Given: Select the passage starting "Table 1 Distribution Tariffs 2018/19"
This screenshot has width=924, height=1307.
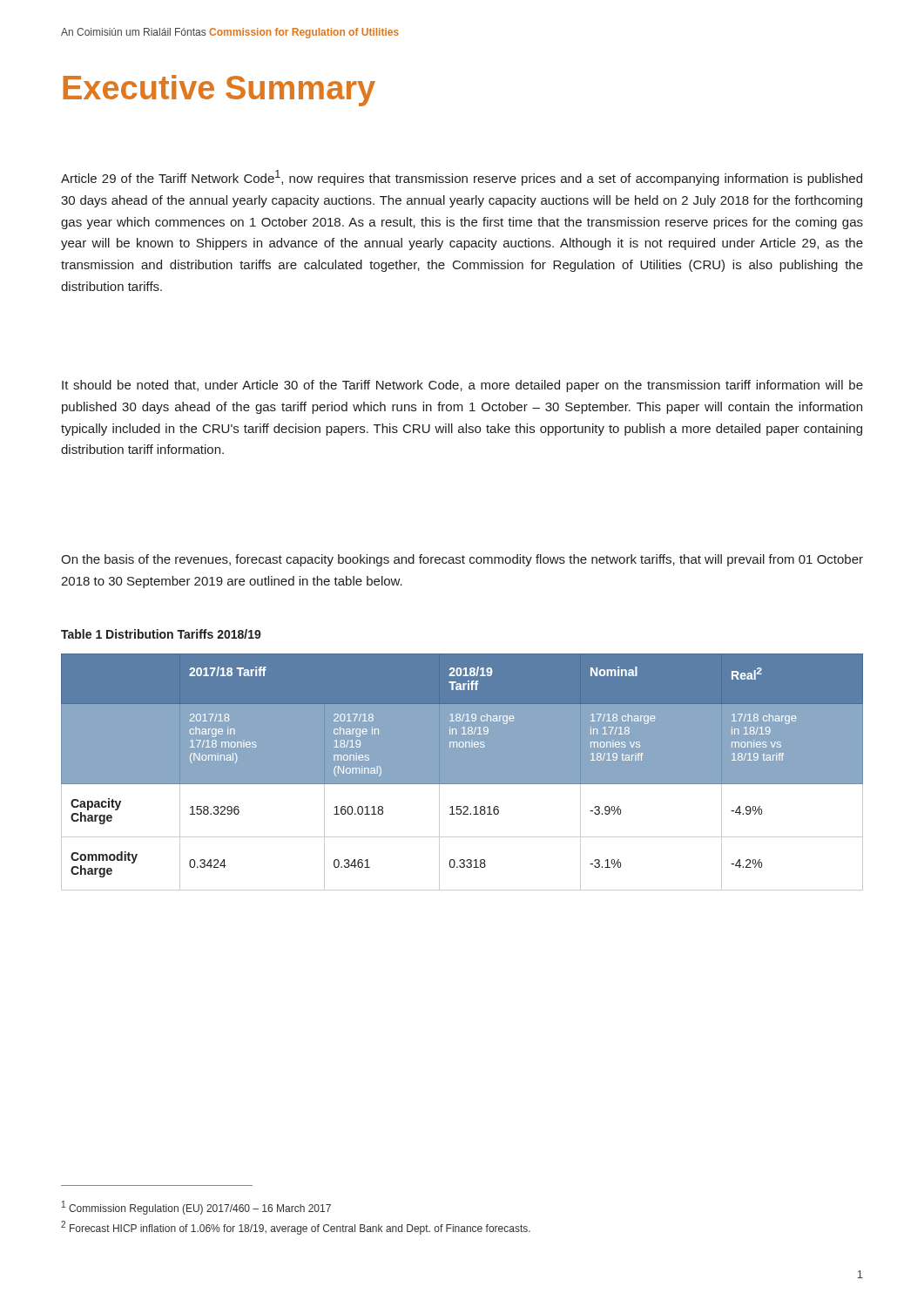Looking at the screenshot, I should coord(161,634).
